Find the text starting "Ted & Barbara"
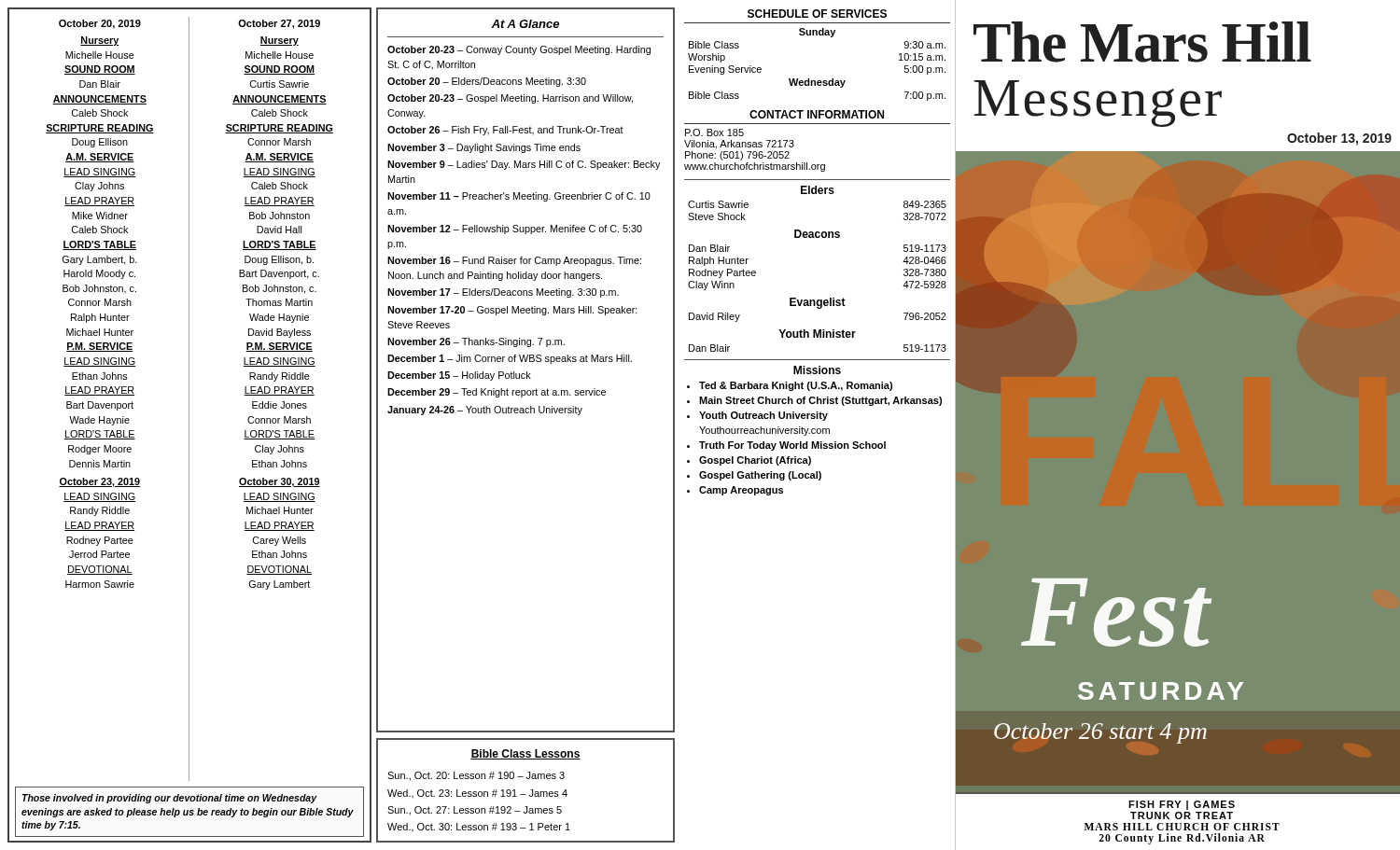This screenshot has width=1400, height=850. 796,385
